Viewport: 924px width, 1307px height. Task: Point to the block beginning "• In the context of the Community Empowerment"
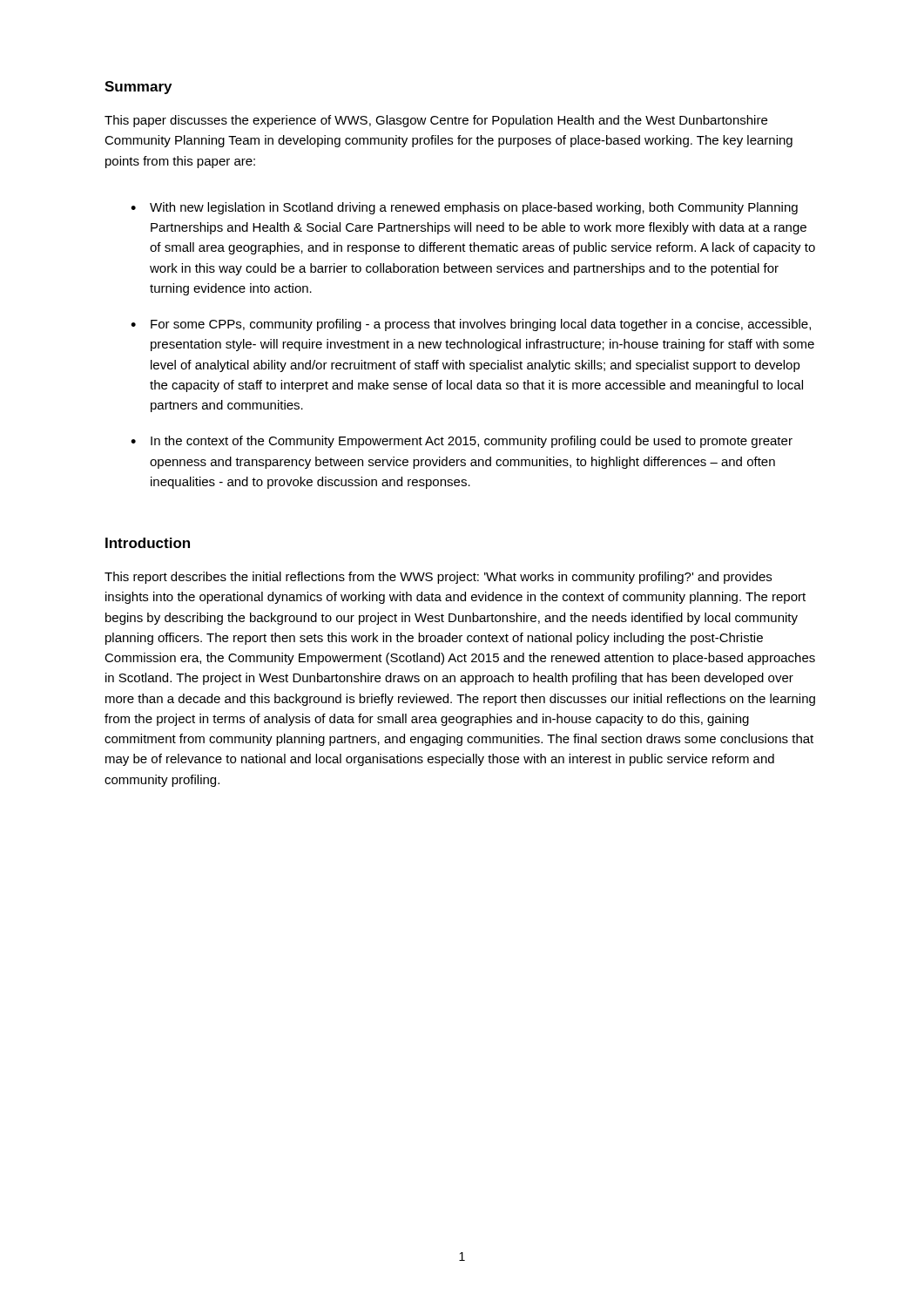(x=475, y=461)
